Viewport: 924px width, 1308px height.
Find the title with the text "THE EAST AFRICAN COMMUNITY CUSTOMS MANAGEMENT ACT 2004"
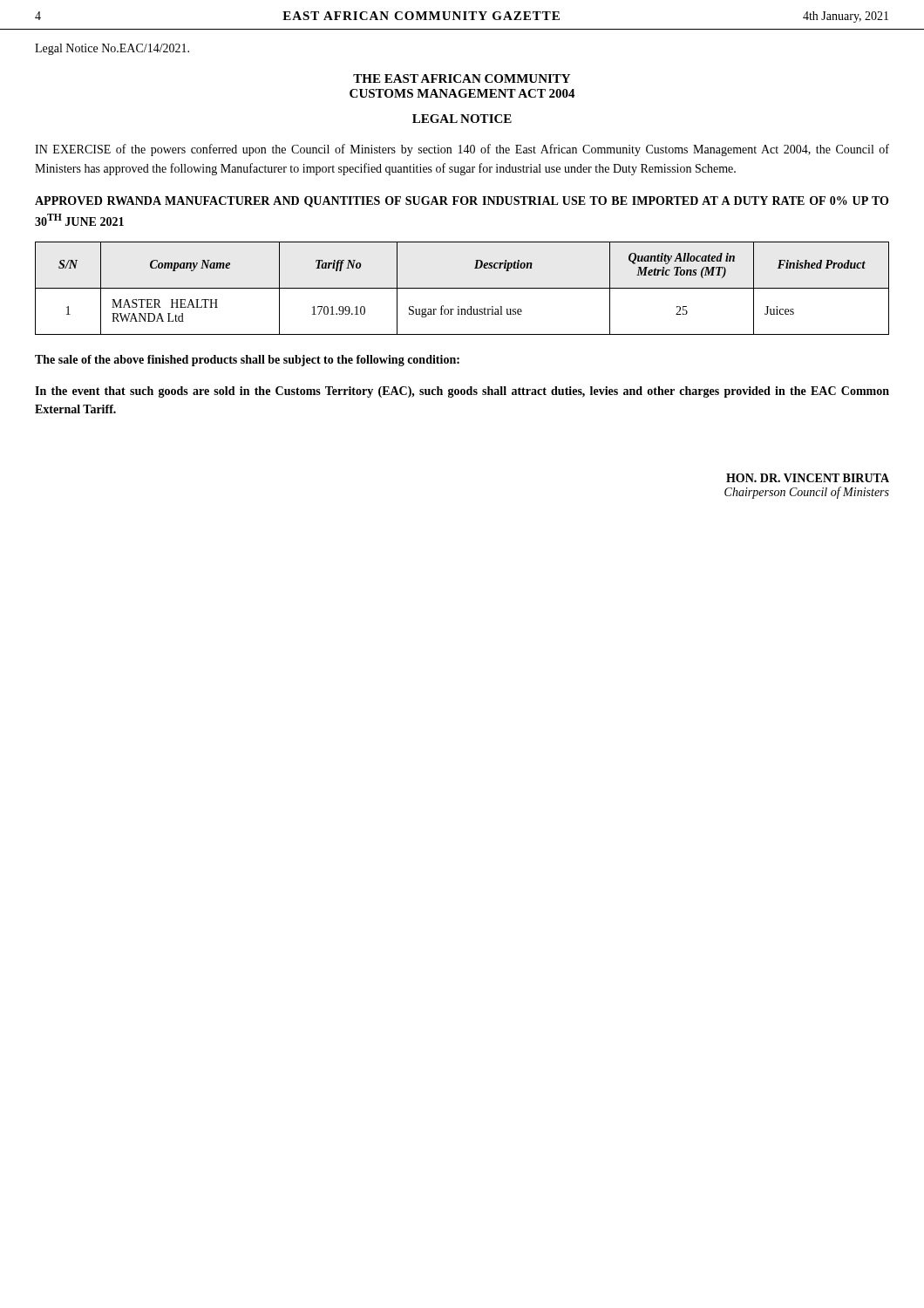(462, 86)
